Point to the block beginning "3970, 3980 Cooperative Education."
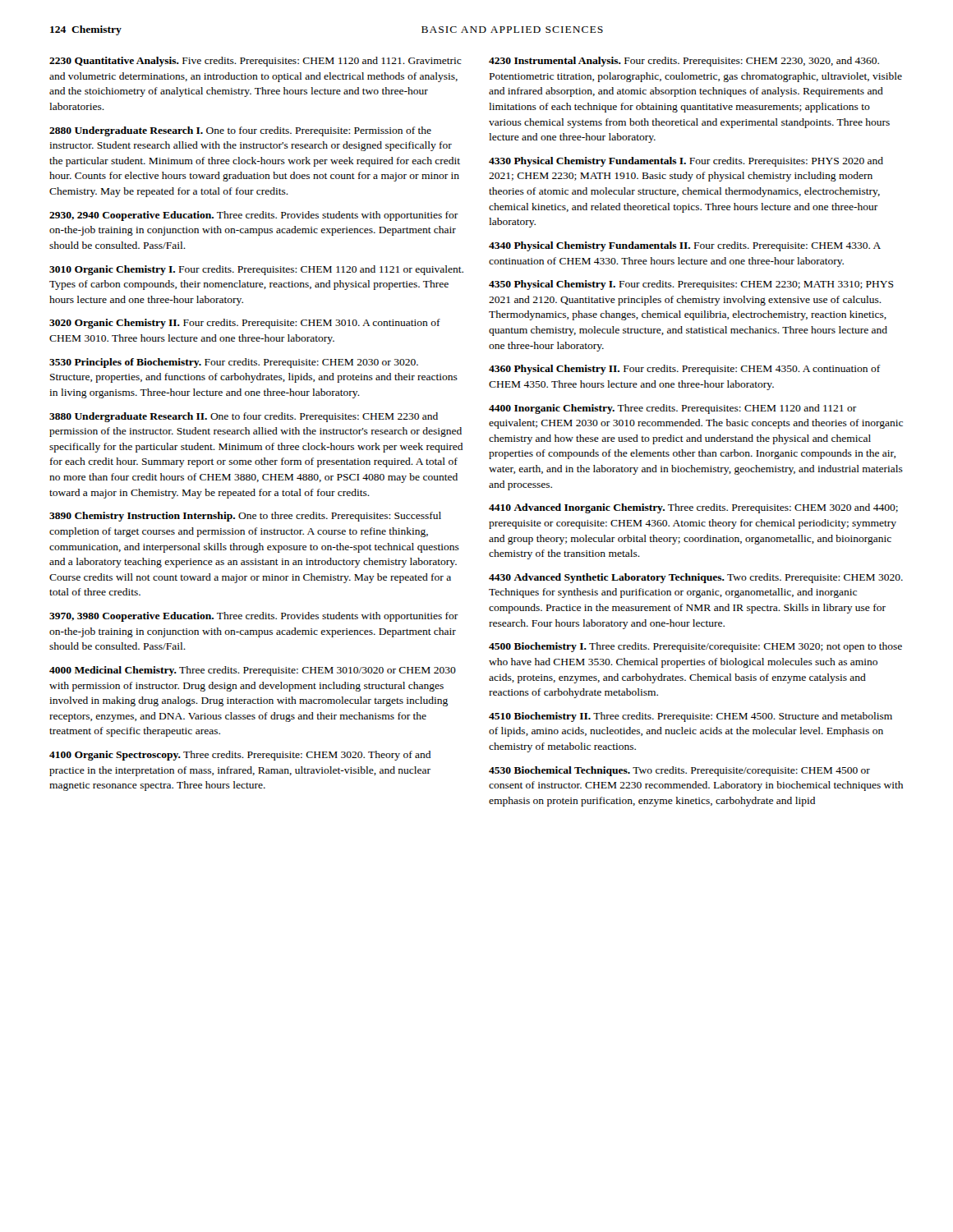The image size is (953, 1232). point(254,631)
